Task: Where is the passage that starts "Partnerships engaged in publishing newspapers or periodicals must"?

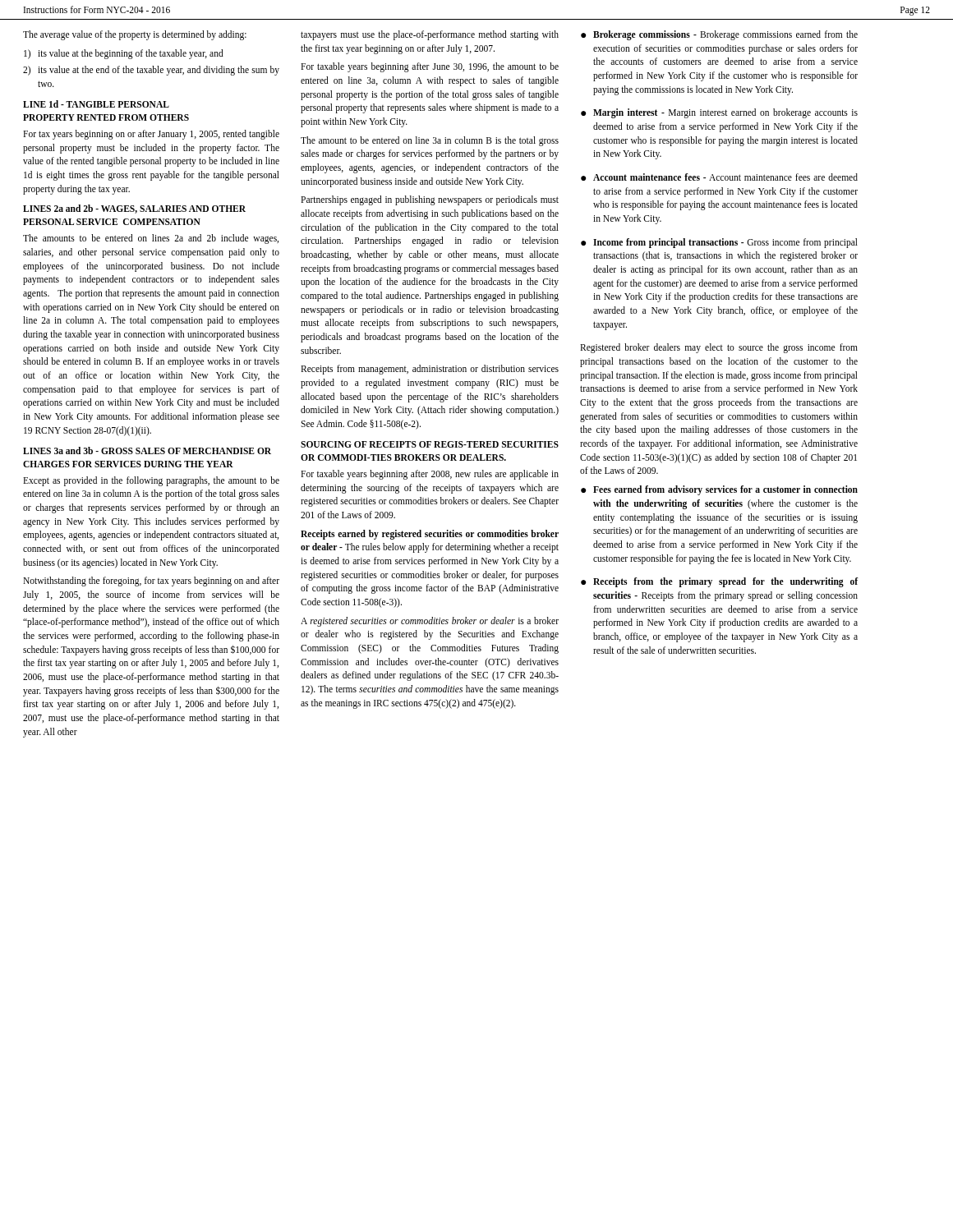Action: point(430,275)
